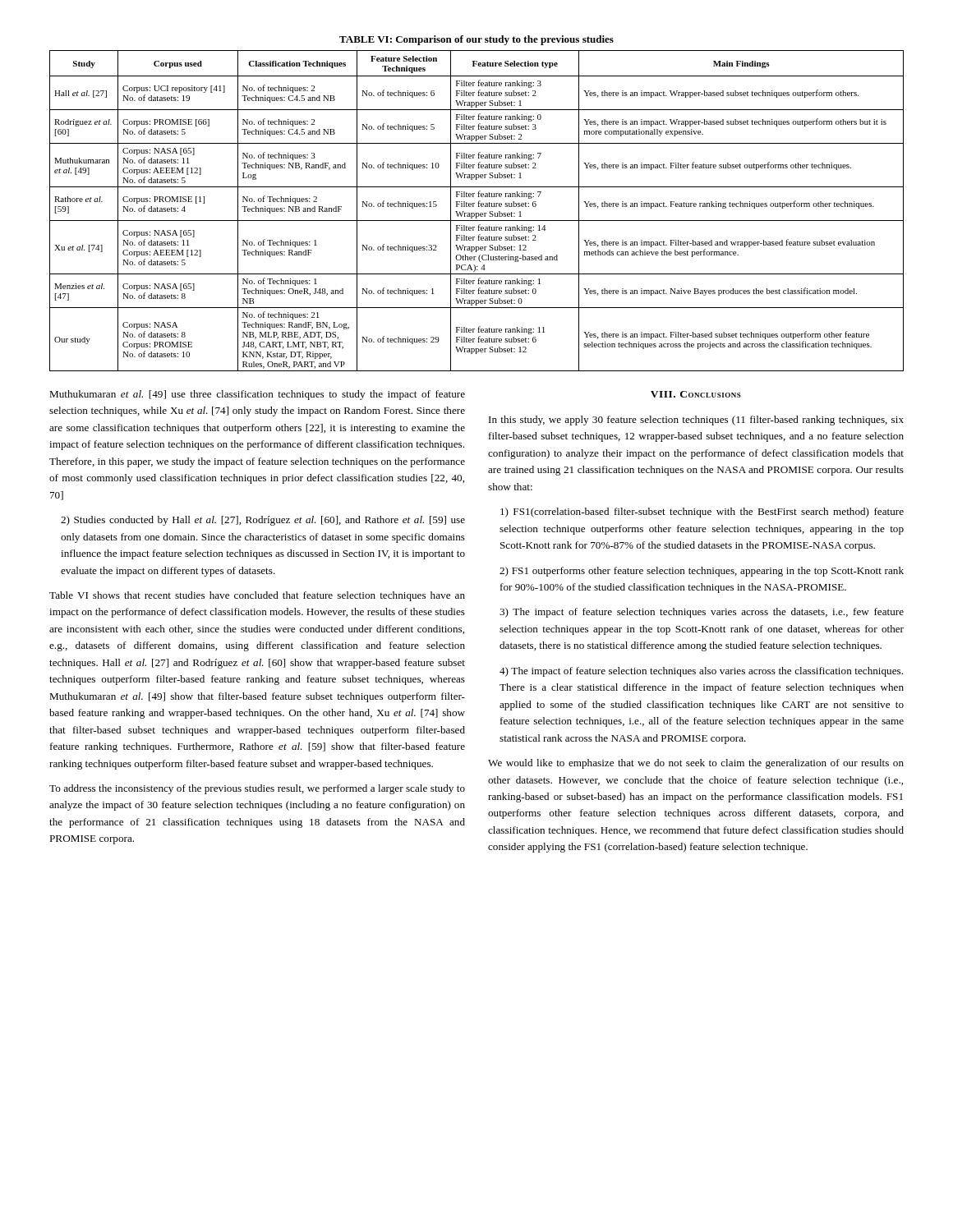
Task: Find the block on this page that starts "Muthukumaran et al. [49]"
Action: click(257, 444)
